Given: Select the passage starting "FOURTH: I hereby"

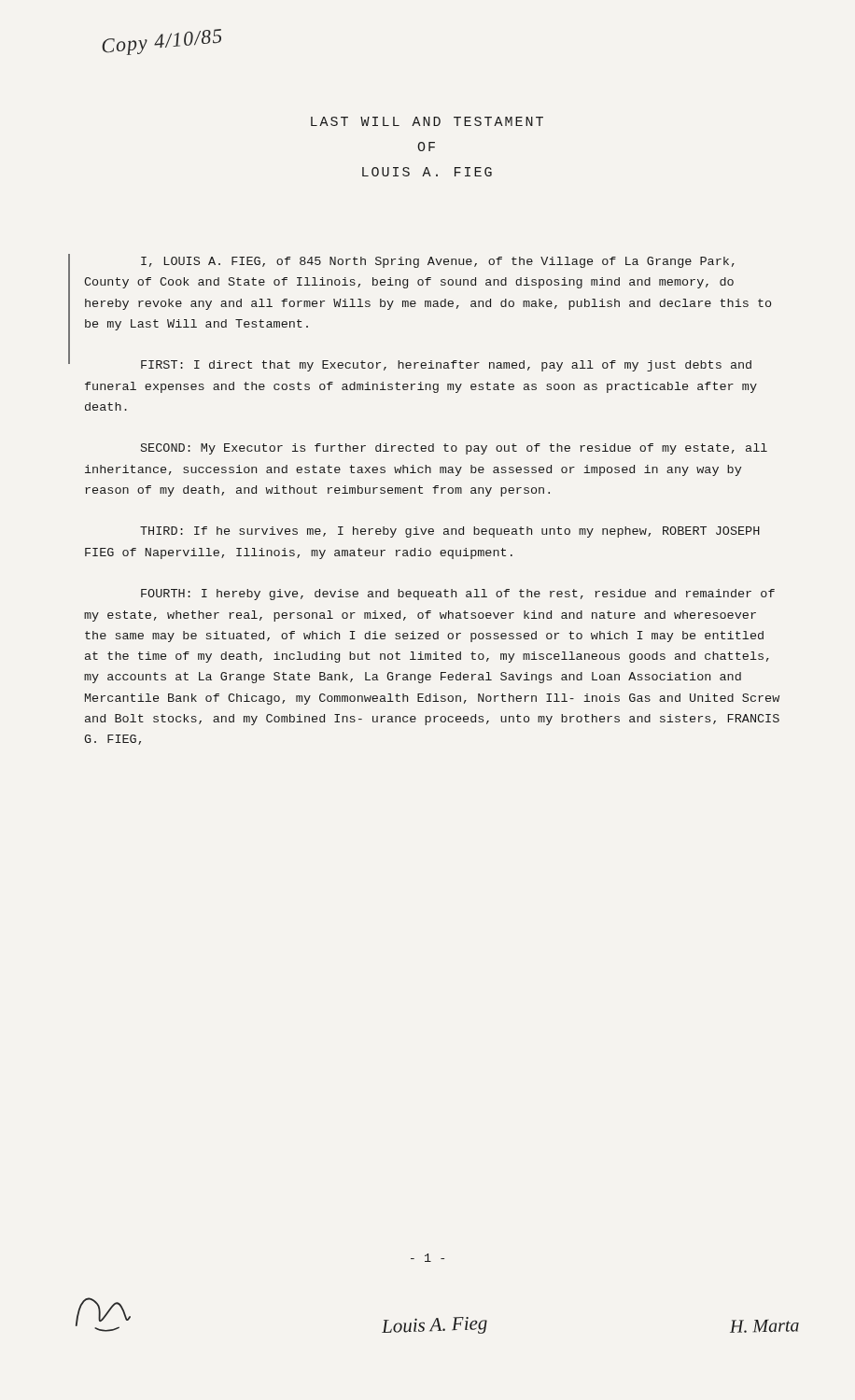Looking at the screenshot, I should click(x=432, y=667).
